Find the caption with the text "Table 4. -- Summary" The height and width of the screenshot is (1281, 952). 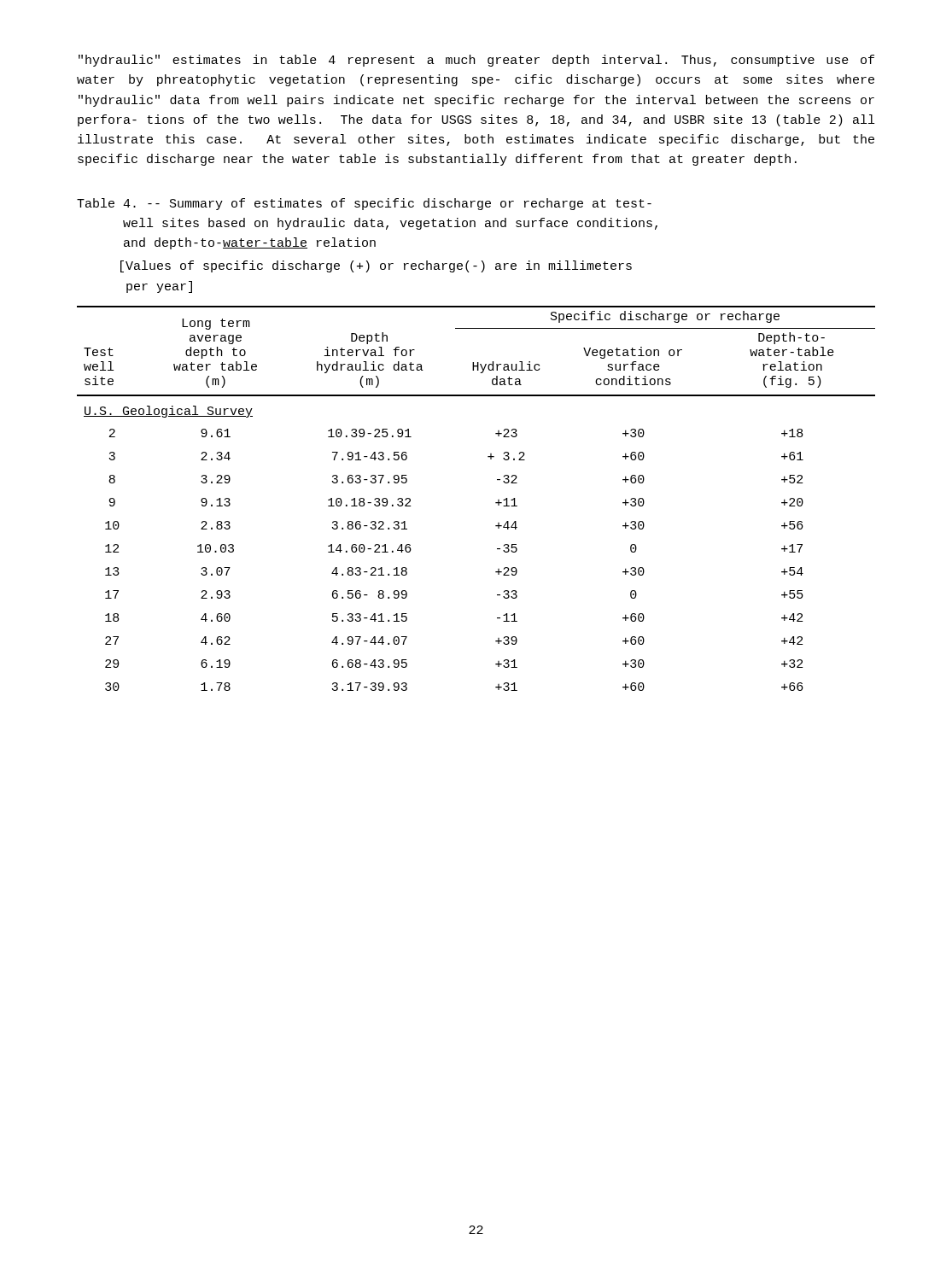coord(364,204)
